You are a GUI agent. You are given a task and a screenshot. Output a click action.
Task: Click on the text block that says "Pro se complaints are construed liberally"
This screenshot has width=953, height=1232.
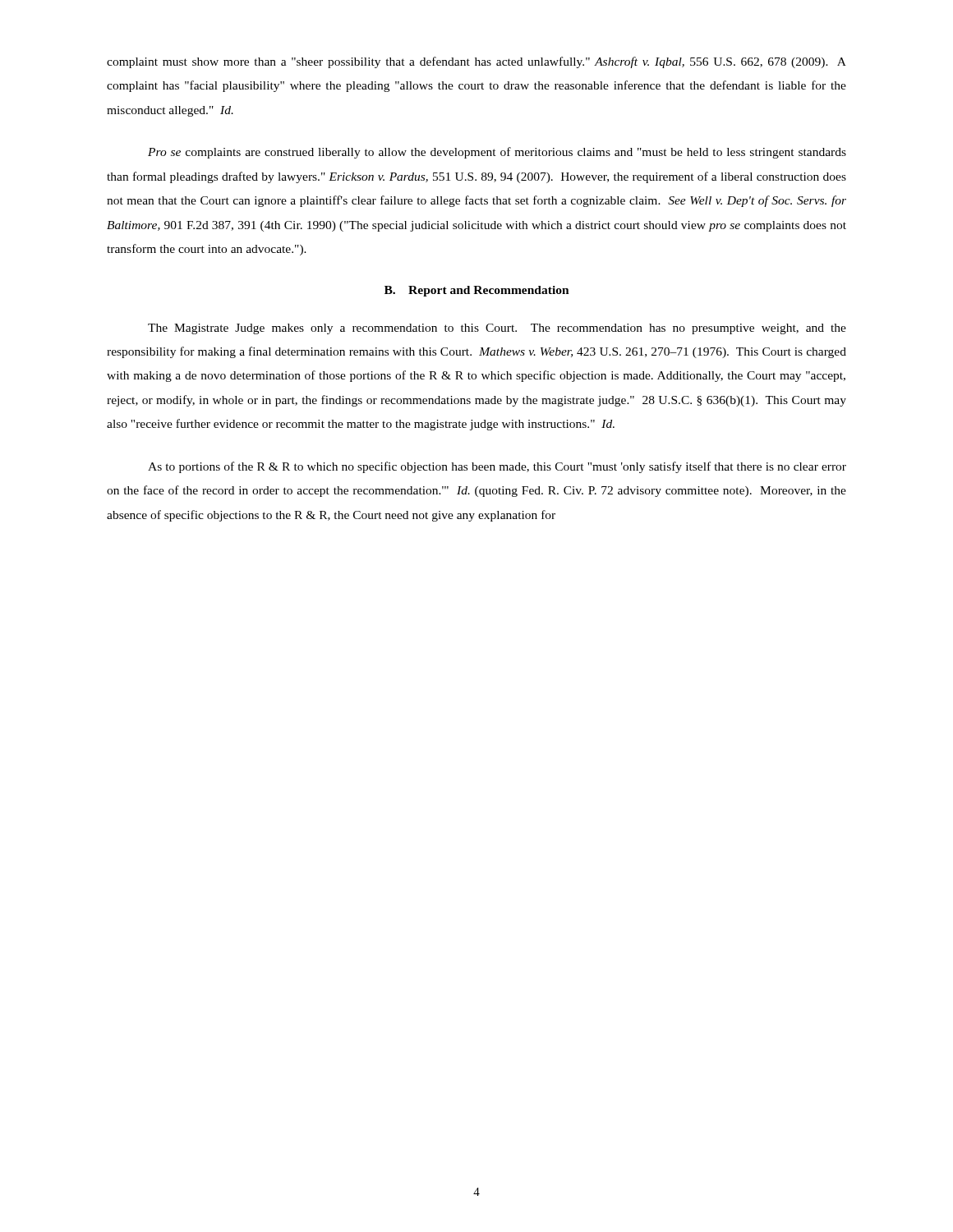[x=476, y=200]
